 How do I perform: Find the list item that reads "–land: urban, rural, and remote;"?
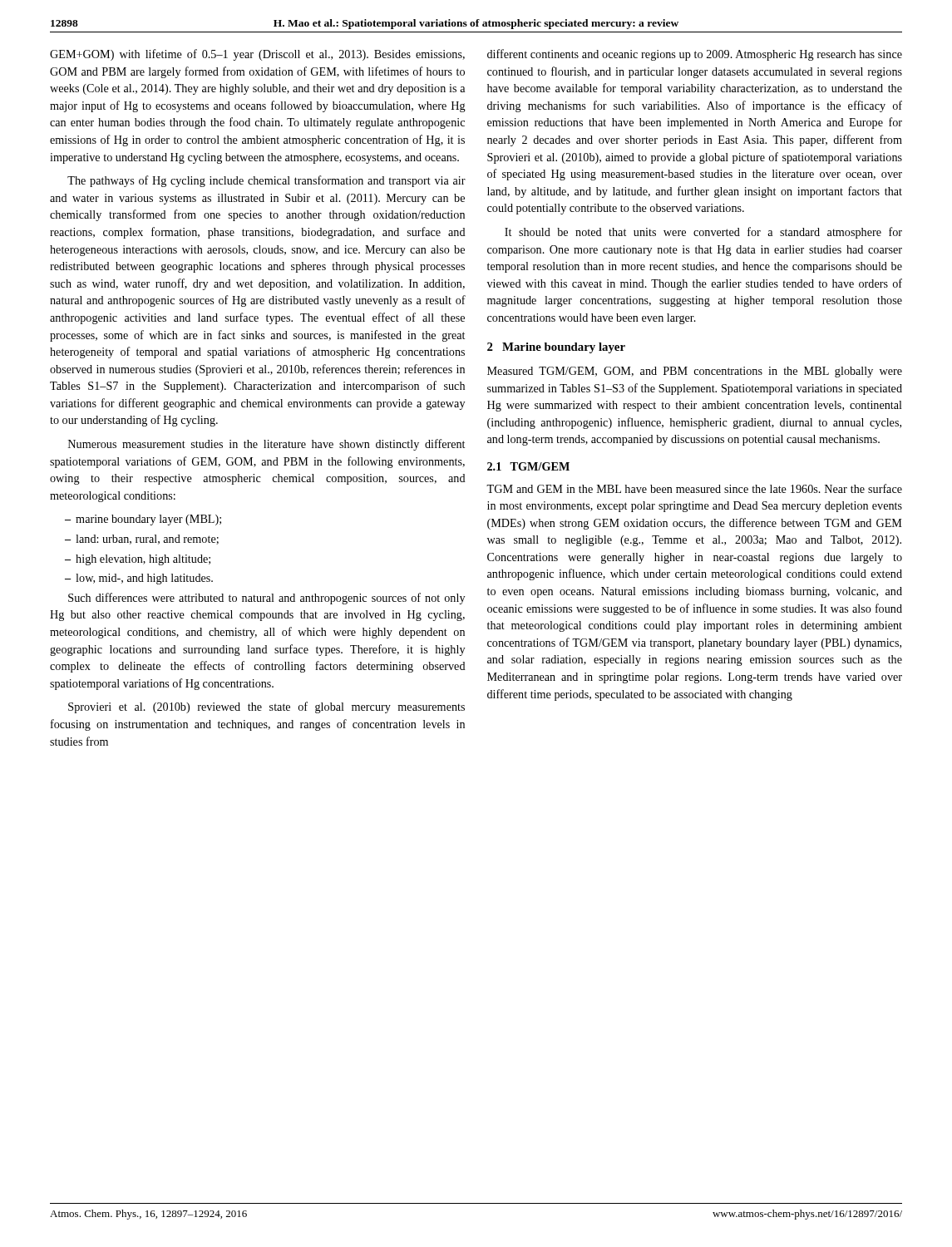click(142, 539)
